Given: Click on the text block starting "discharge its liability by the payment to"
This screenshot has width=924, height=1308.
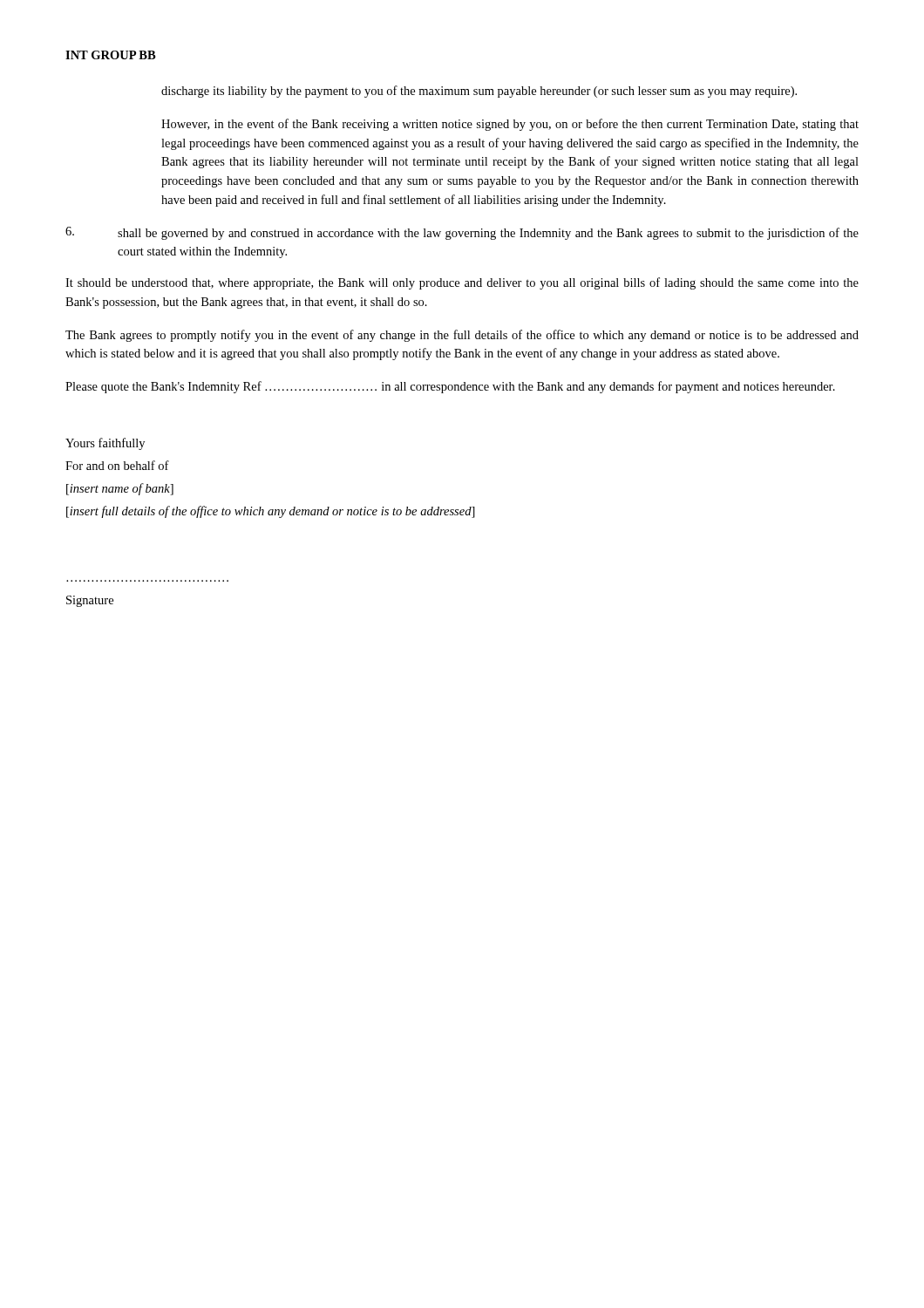Looking at the screenshot, I should 480,91.
